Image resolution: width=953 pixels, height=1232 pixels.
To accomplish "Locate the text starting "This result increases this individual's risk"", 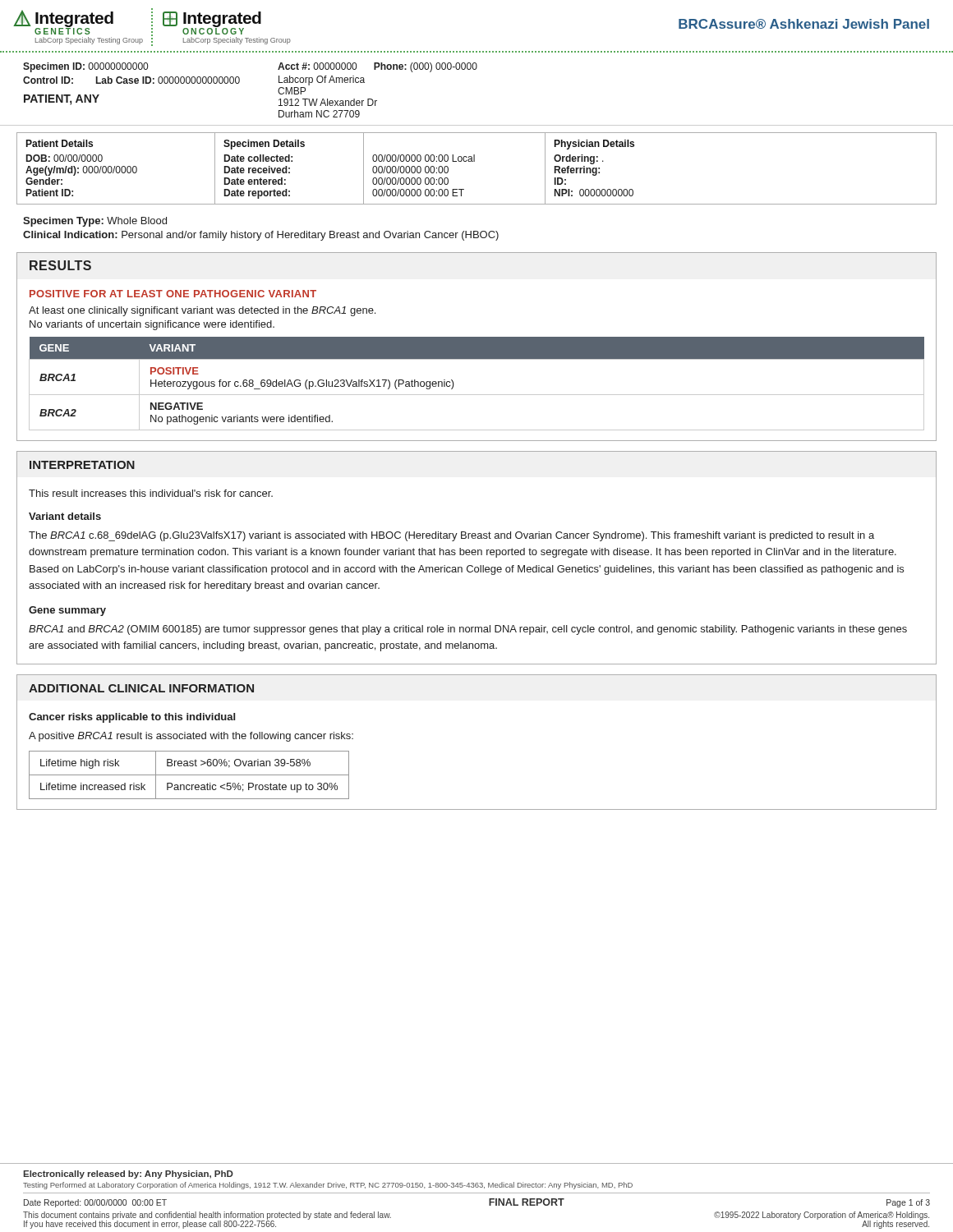I will (x=151, y=493).
